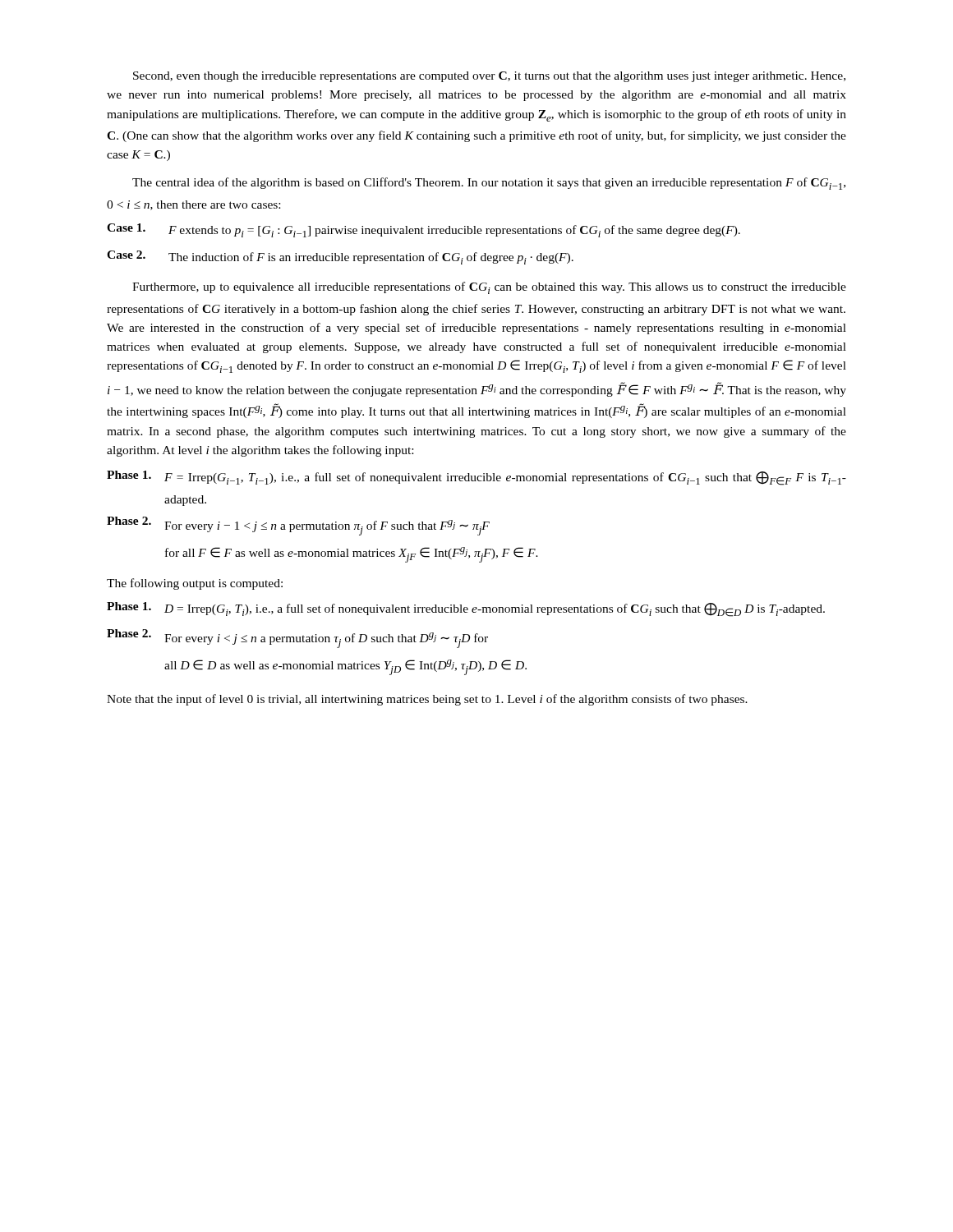Click on the list item containing "Phase 1. F"

[476, 488]
